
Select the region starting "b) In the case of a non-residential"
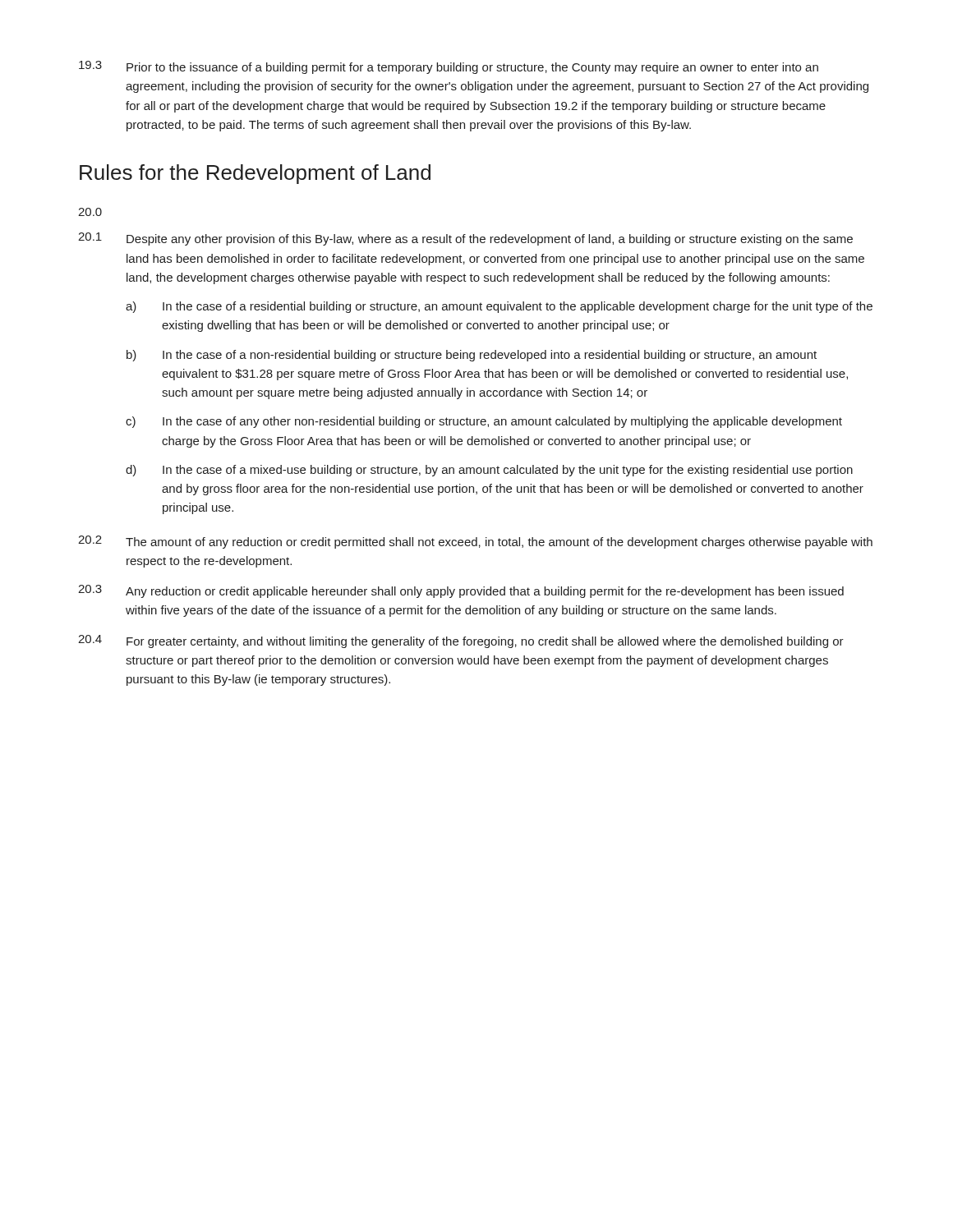(x=500, y=373)
